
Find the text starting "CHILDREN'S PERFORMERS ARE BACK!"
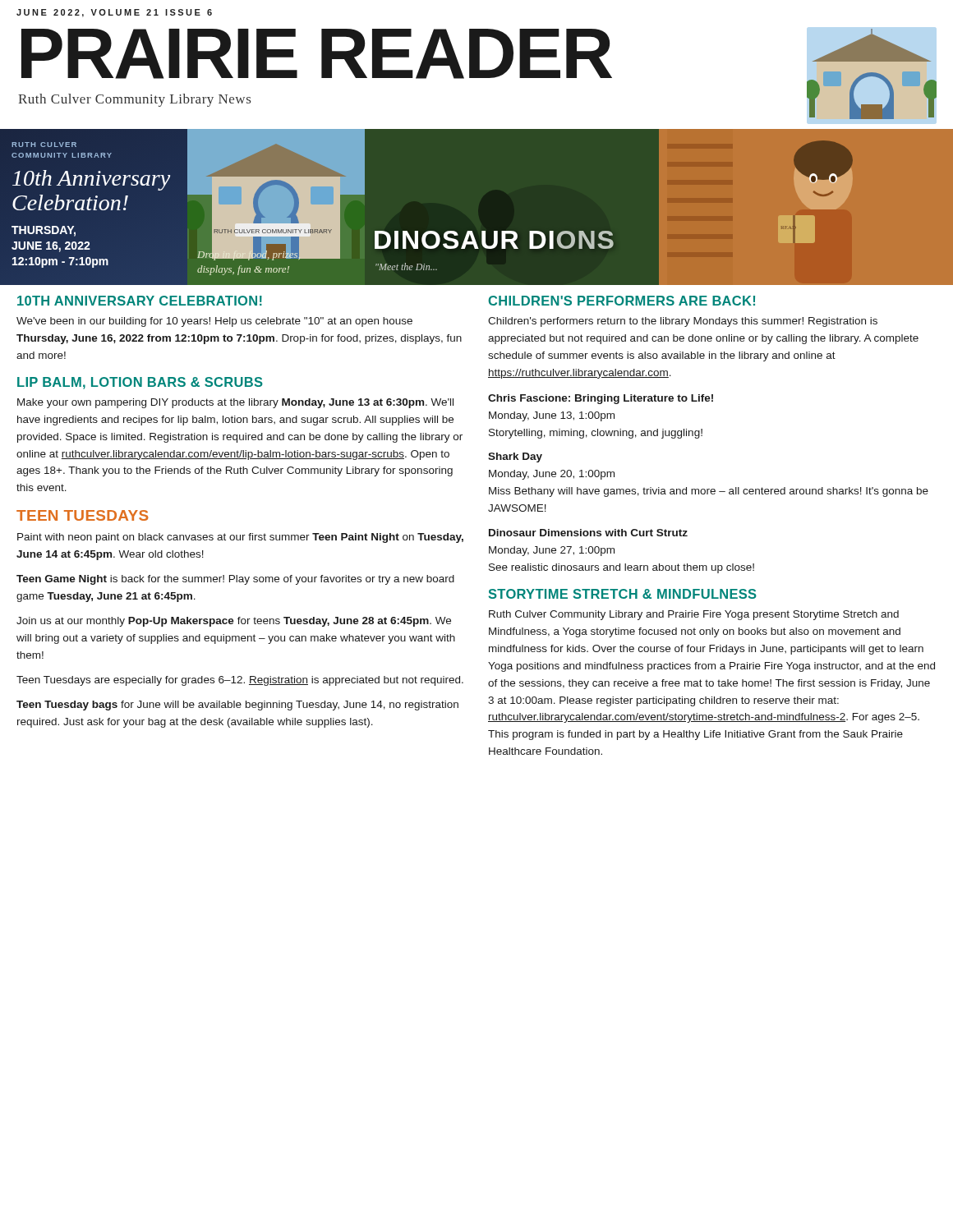(622, 301)
